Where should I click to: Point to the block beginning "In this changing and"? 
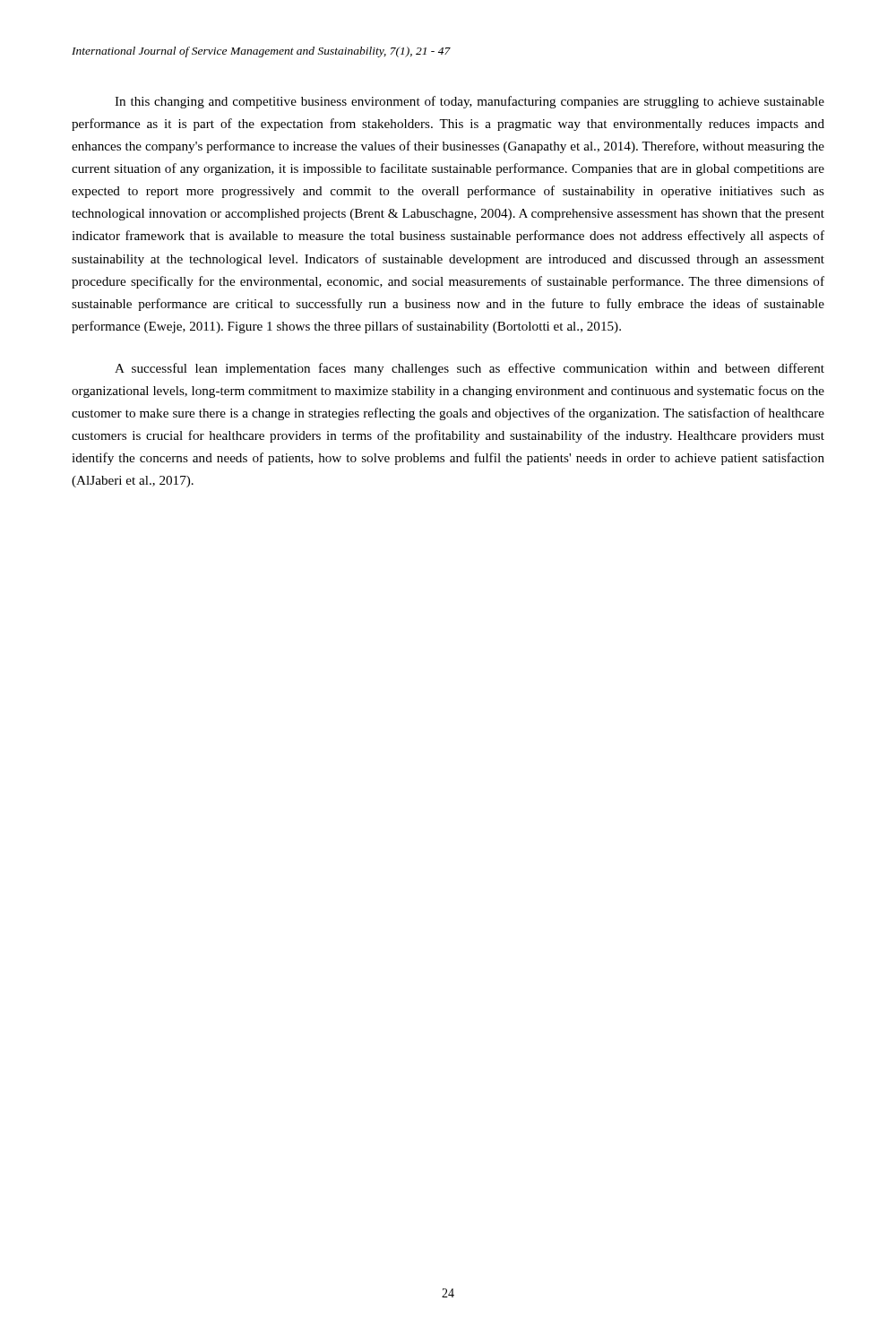pos(448,213)
